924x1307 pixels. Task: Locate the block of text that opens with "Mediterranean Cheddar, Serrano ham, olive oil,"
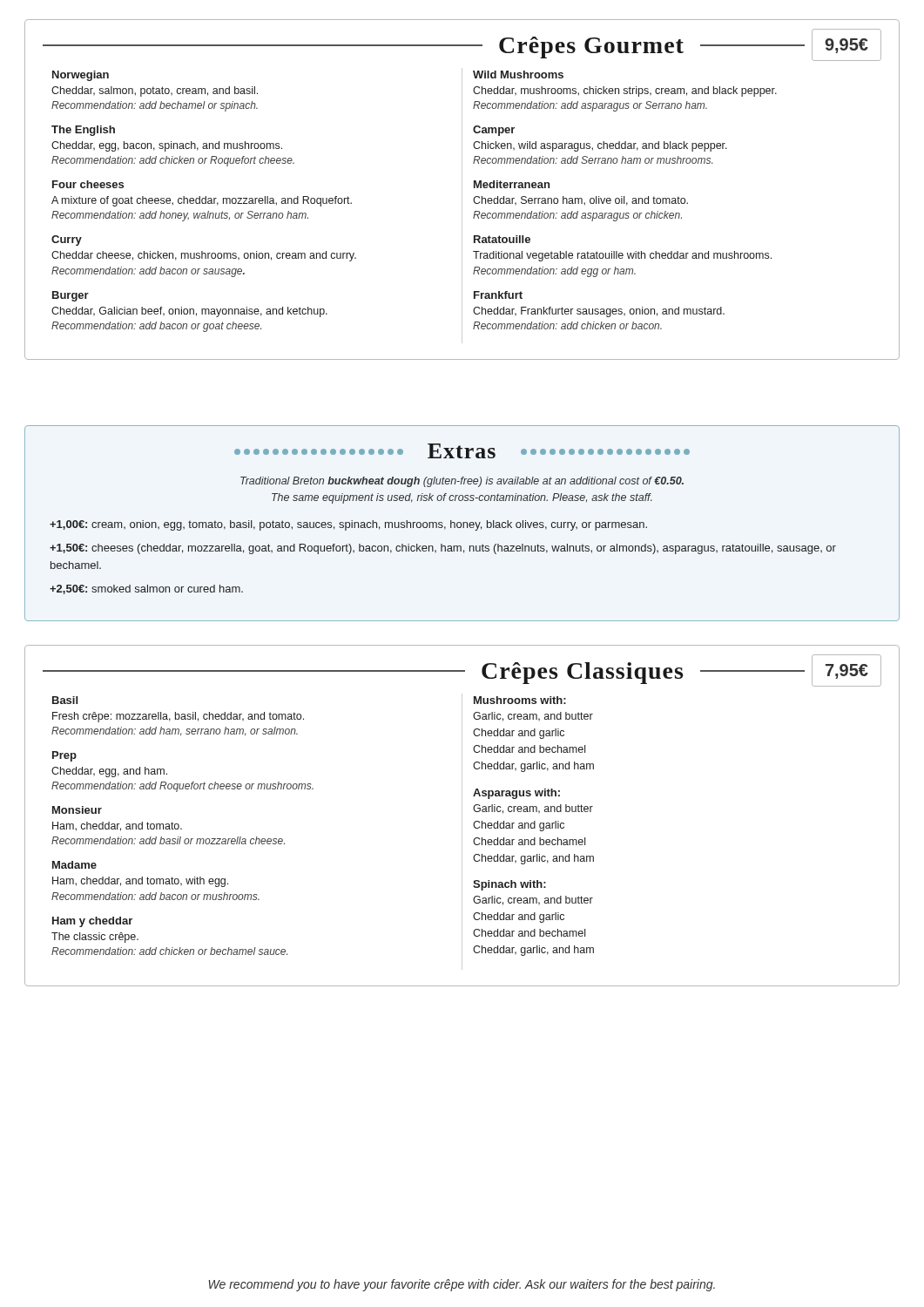click(673, 200)
